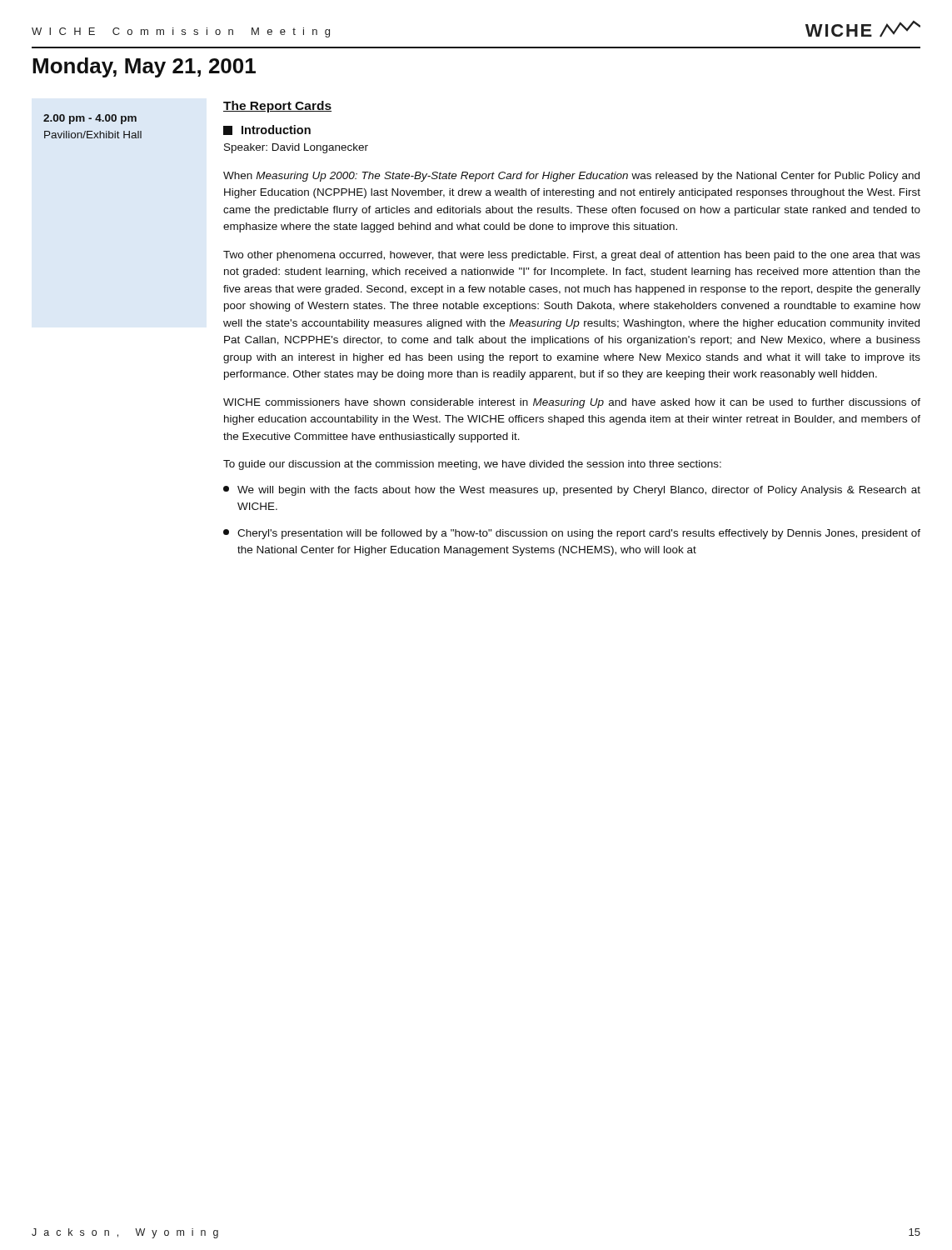Viewport: 952px width, 1250px height.
Task: Click on the block starting "The Report Cards"
Action: tap(277, 105)
